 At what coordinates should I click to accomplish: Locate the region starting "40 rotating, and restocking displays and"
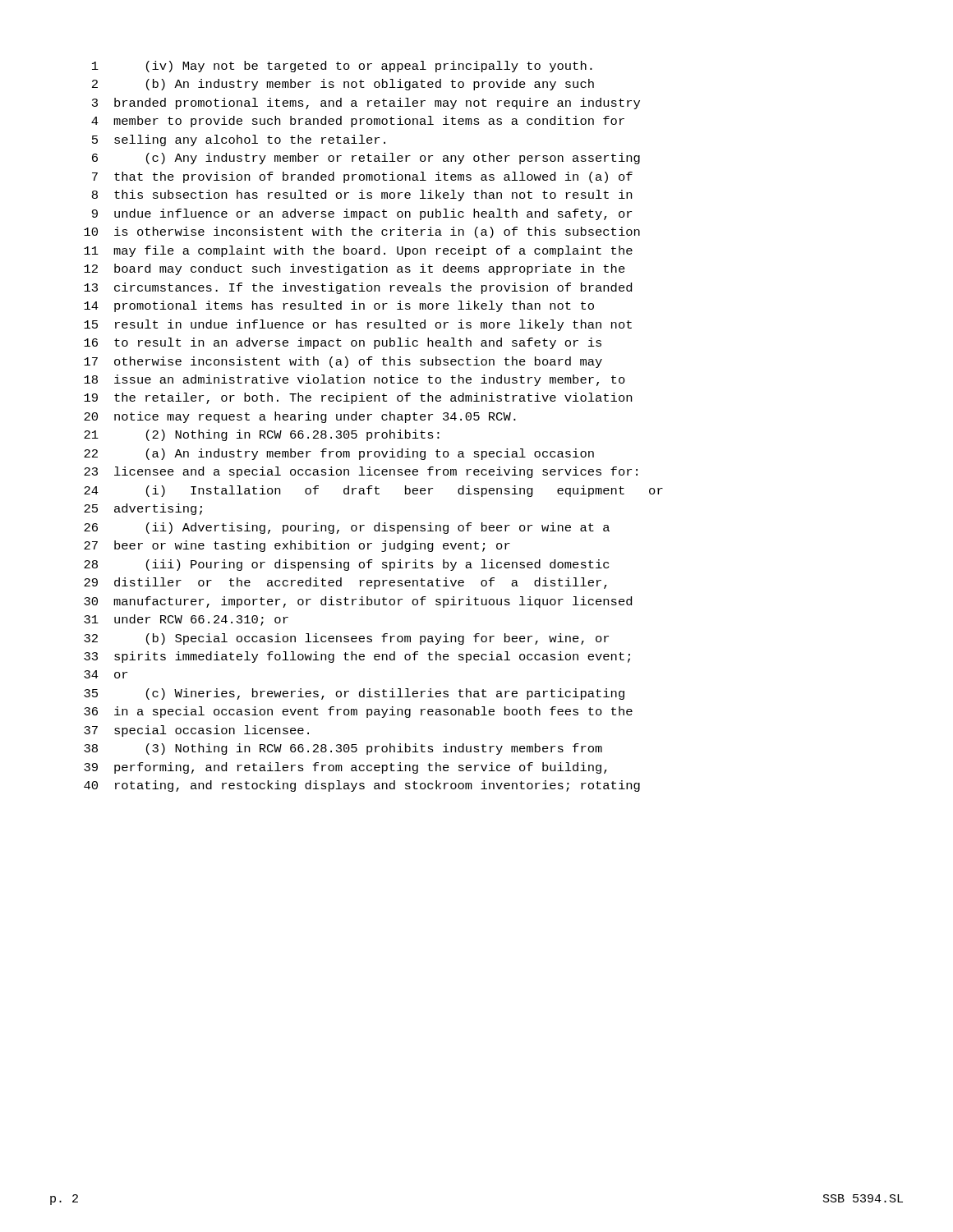[476, 786]
